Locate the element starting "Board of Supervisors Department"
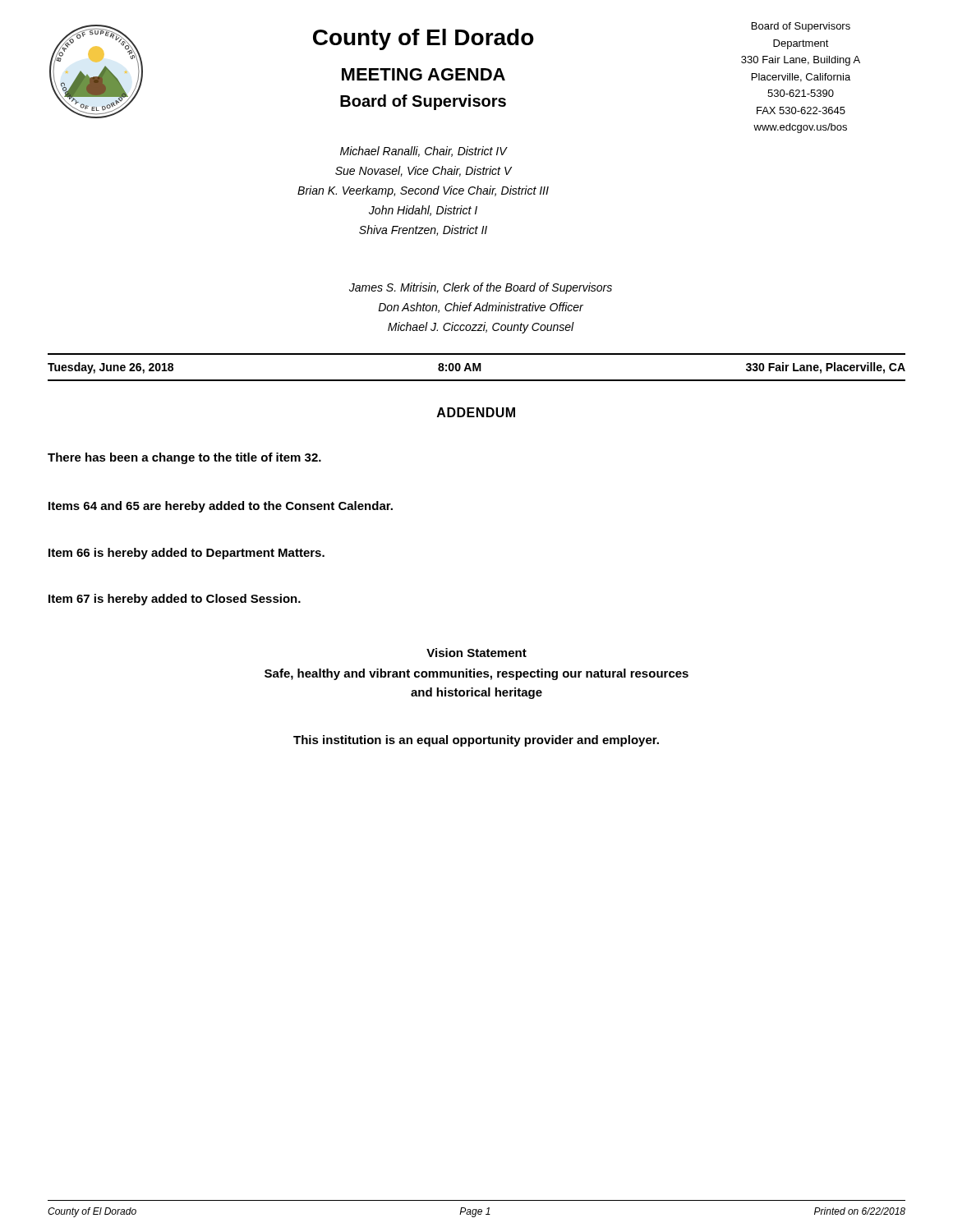Screen dimensions: 1232x953 pos(801,76)
